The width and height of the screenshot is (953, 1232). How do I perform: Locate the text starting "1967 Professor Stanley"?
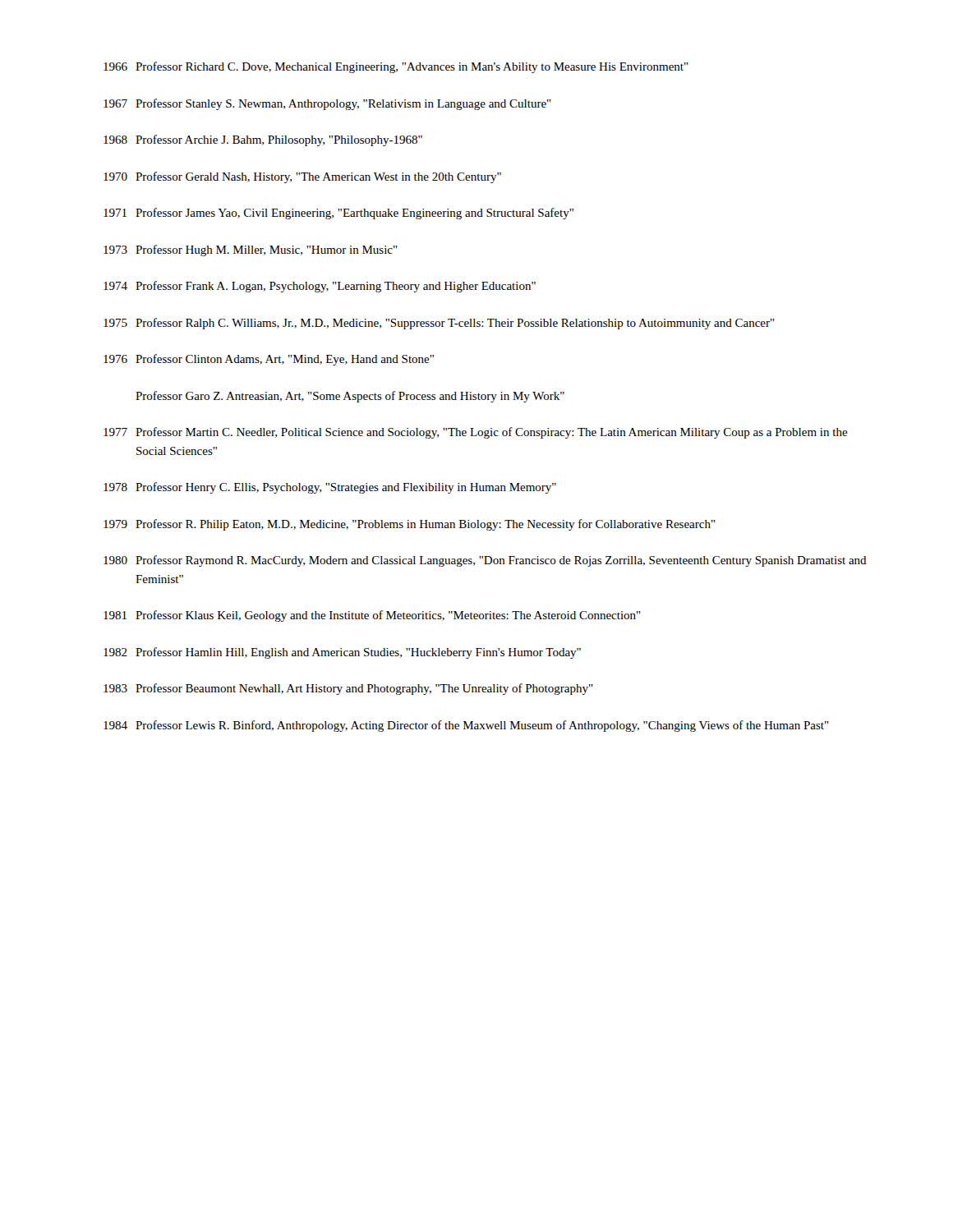pos(476,103)
